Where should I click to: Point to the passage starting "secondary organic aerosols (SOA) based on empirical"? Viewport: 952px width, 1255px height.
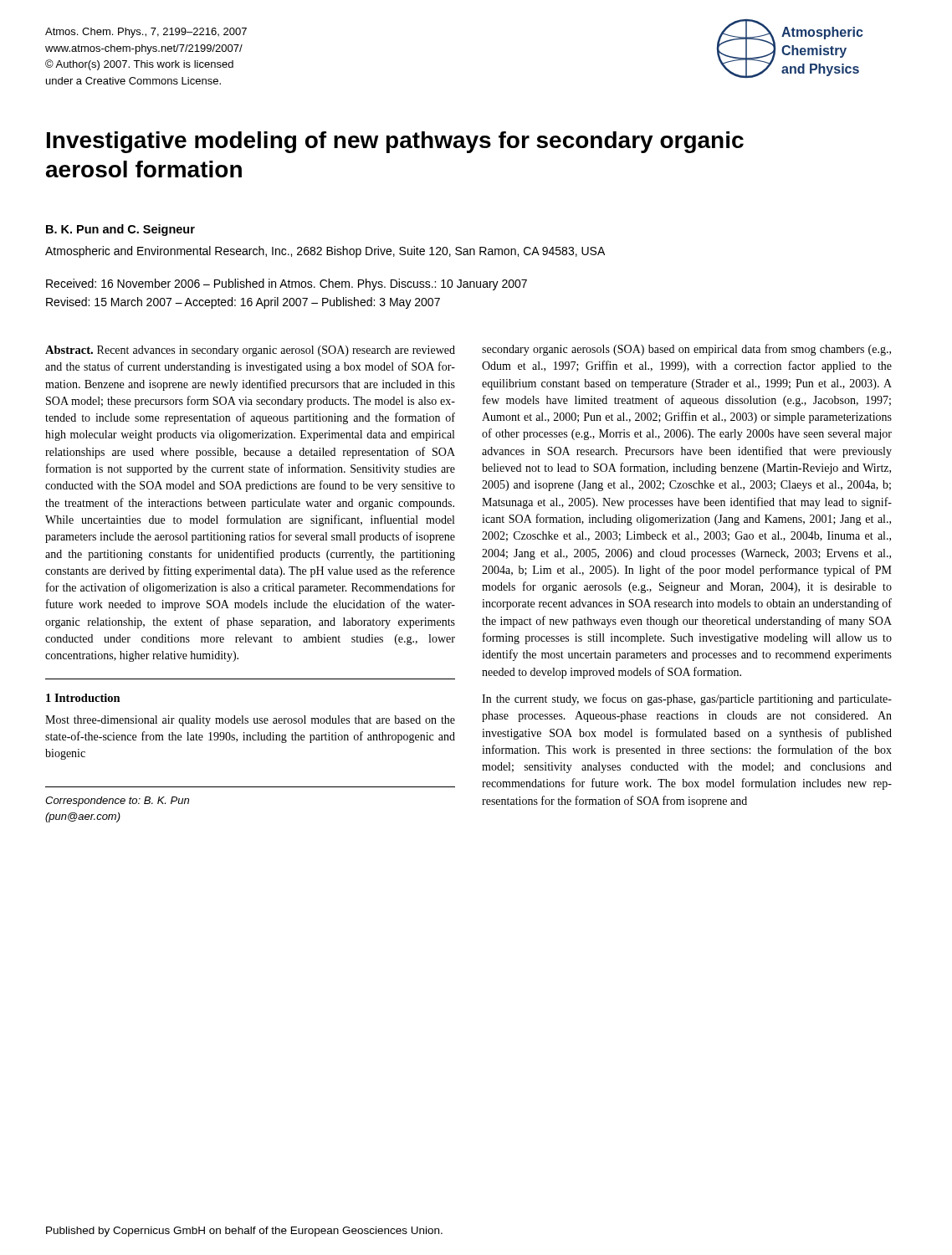[x=687, y=511]
